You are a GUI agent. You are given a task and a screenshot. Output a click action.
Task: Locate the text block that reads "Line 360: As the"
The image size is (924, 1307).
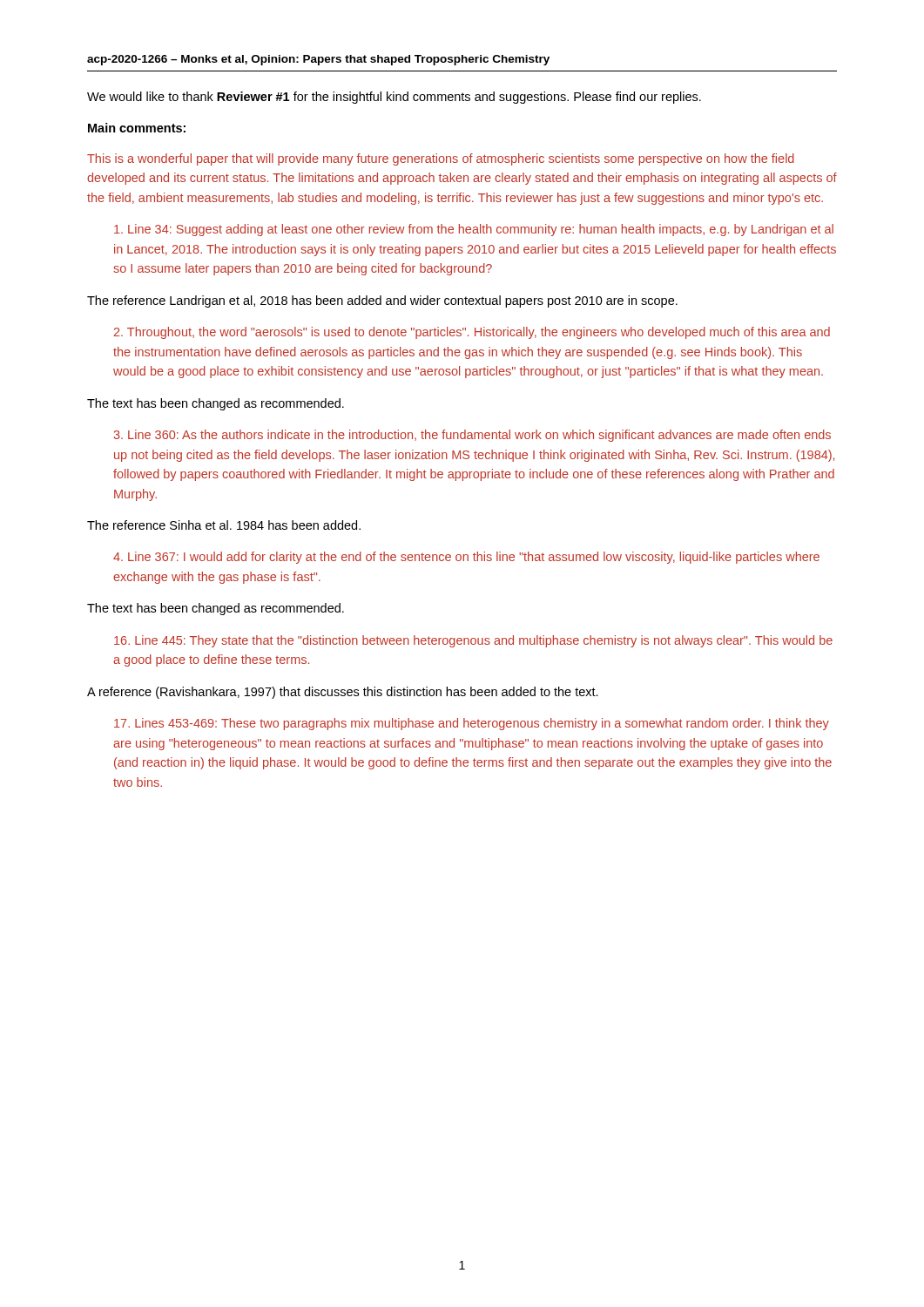click(x=474, y=464)
